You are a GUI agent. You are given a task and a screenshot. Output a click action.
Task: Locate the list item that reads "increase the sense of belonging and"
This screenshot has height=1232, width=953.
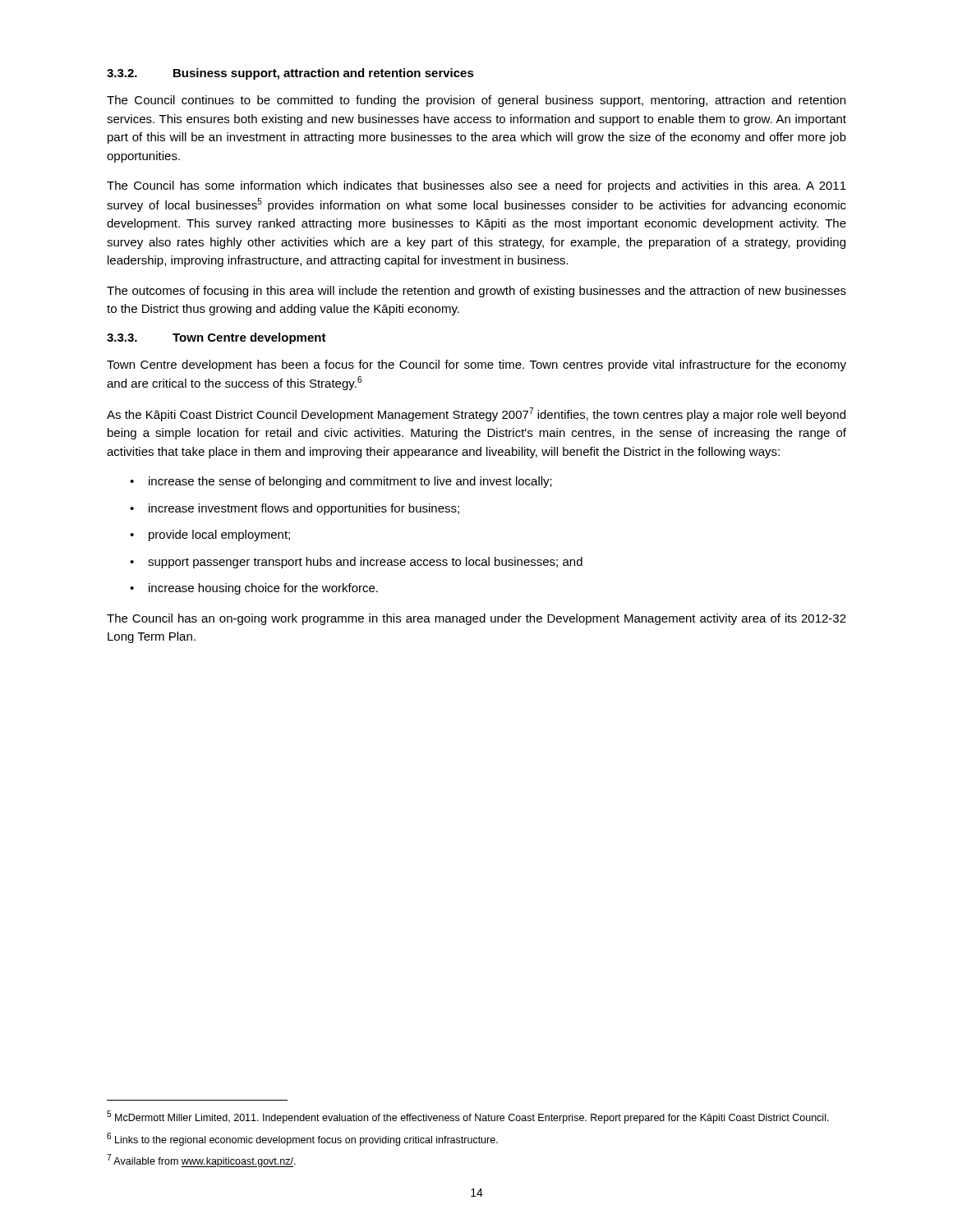coord(476,481)
